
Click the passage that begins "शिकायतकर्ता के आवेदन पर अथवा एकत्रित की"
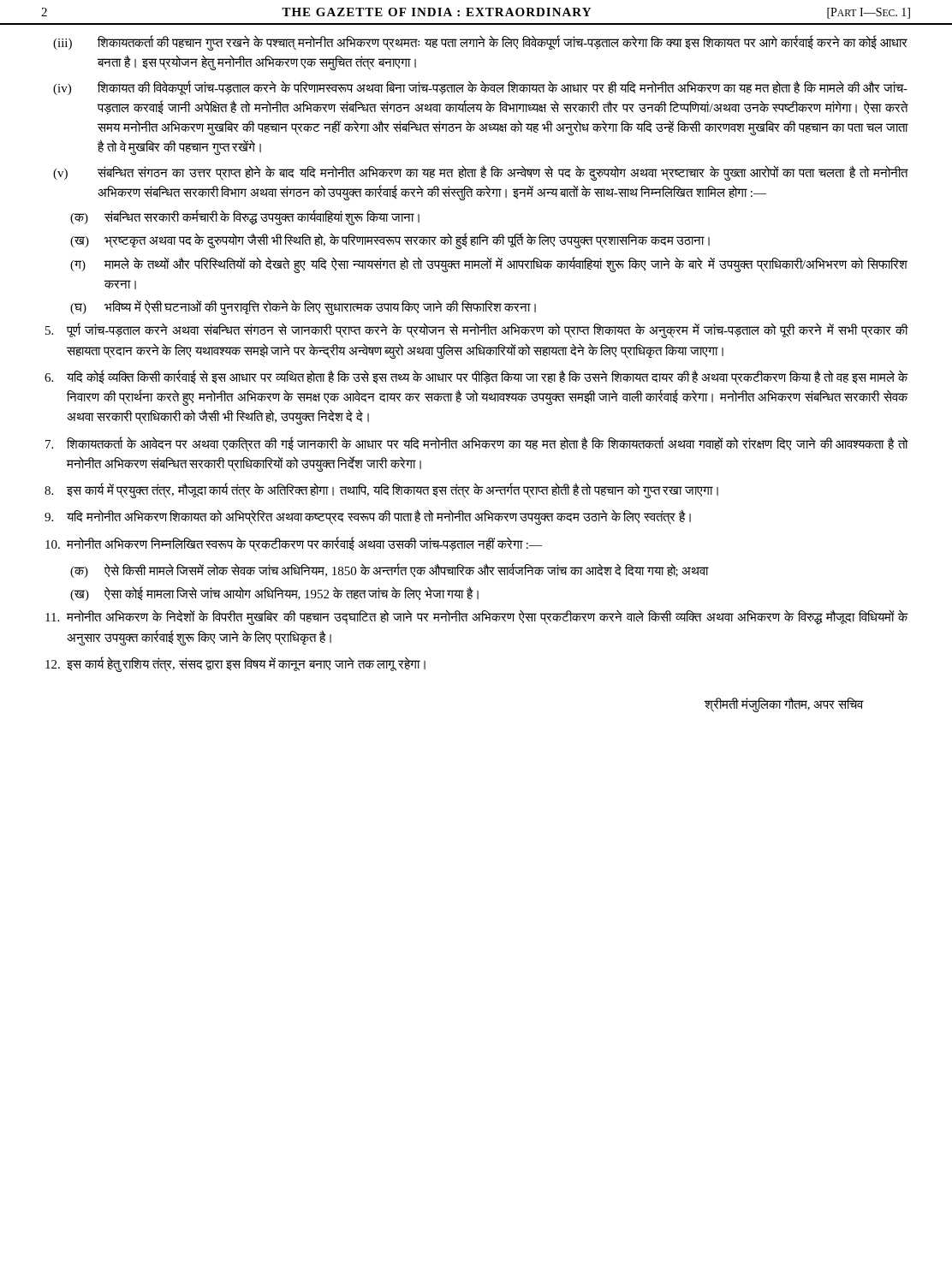coord(476,454)
